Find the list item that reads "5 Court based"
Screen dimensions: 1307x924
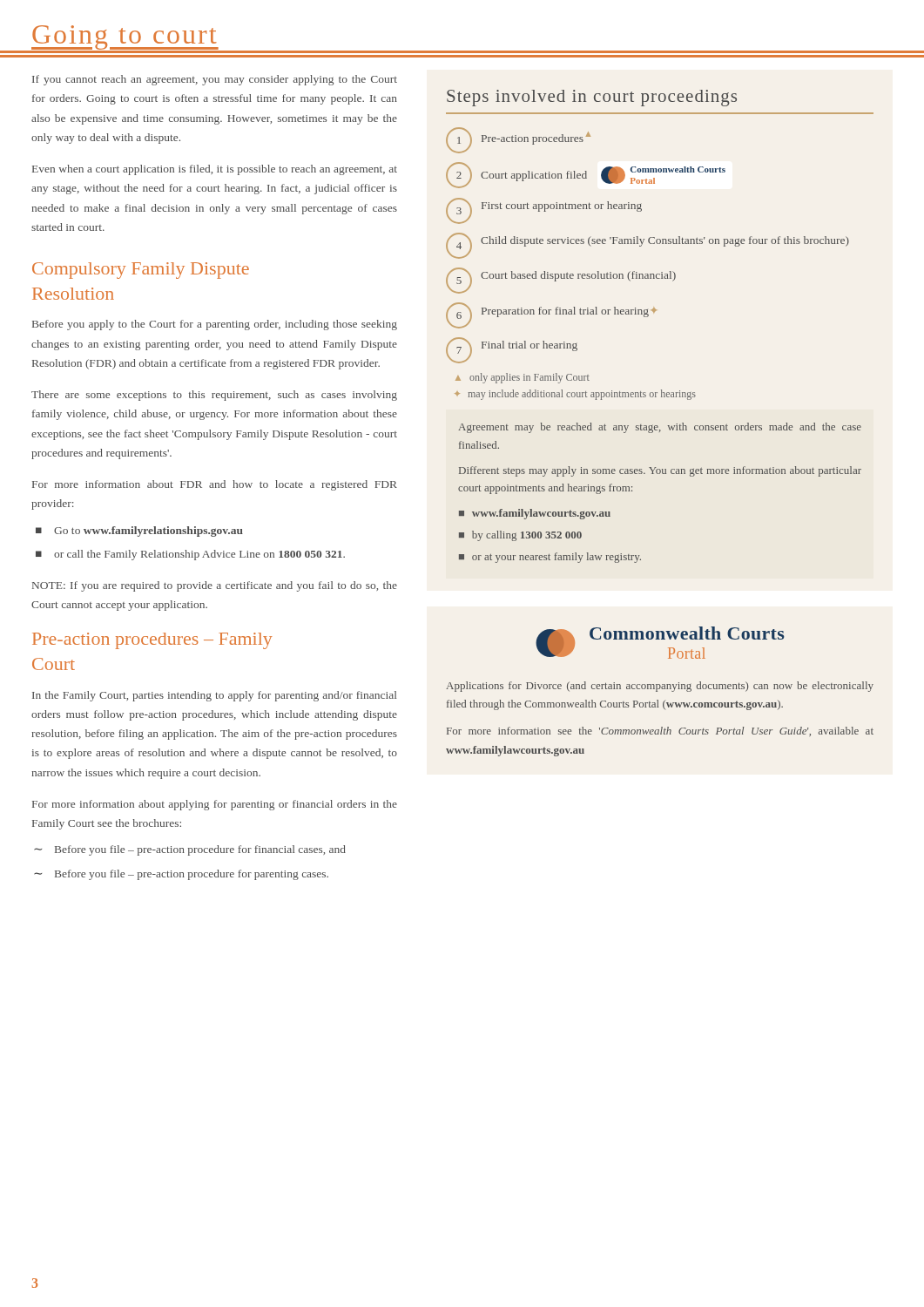660,280
